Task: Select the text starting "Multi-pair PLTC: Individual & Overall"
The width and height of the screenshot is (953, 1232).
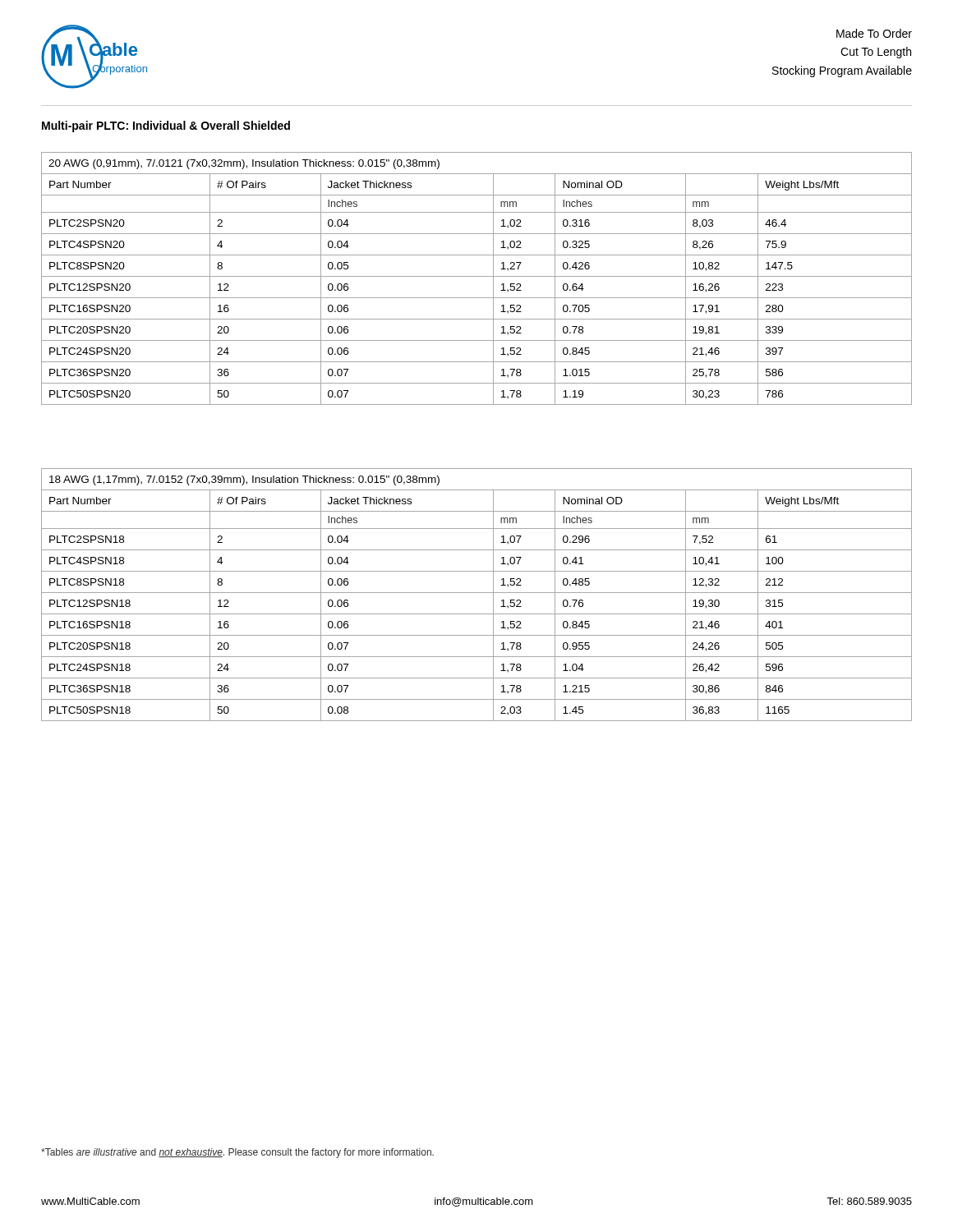Action: coord(166,126)
